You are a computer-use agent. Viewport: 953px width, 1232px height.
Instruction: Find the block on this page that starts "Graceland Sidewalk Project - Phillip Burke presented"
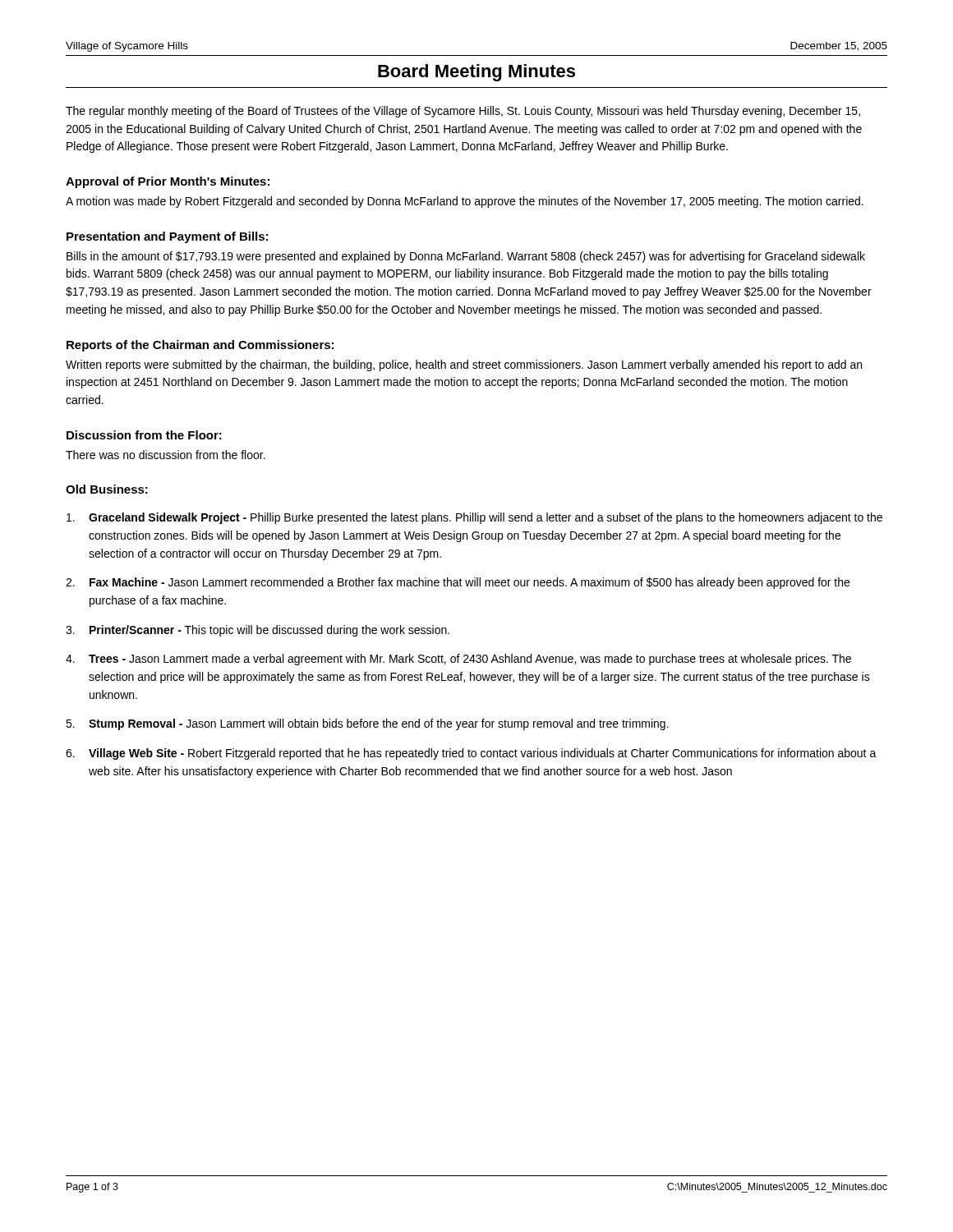476,536
